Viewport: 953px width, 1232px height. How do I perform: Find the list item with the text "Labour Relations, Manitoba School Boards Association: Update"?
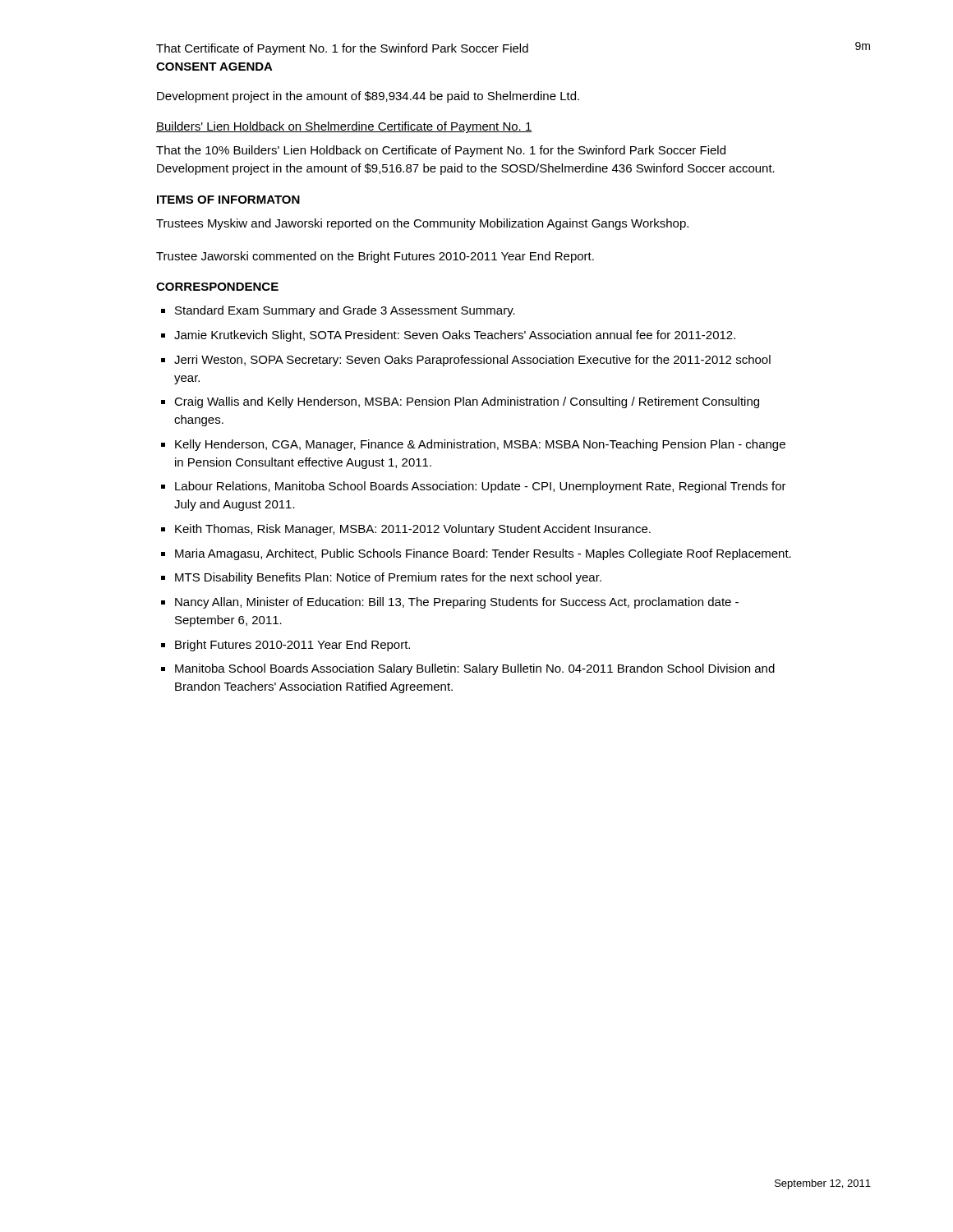click(480, 495)
